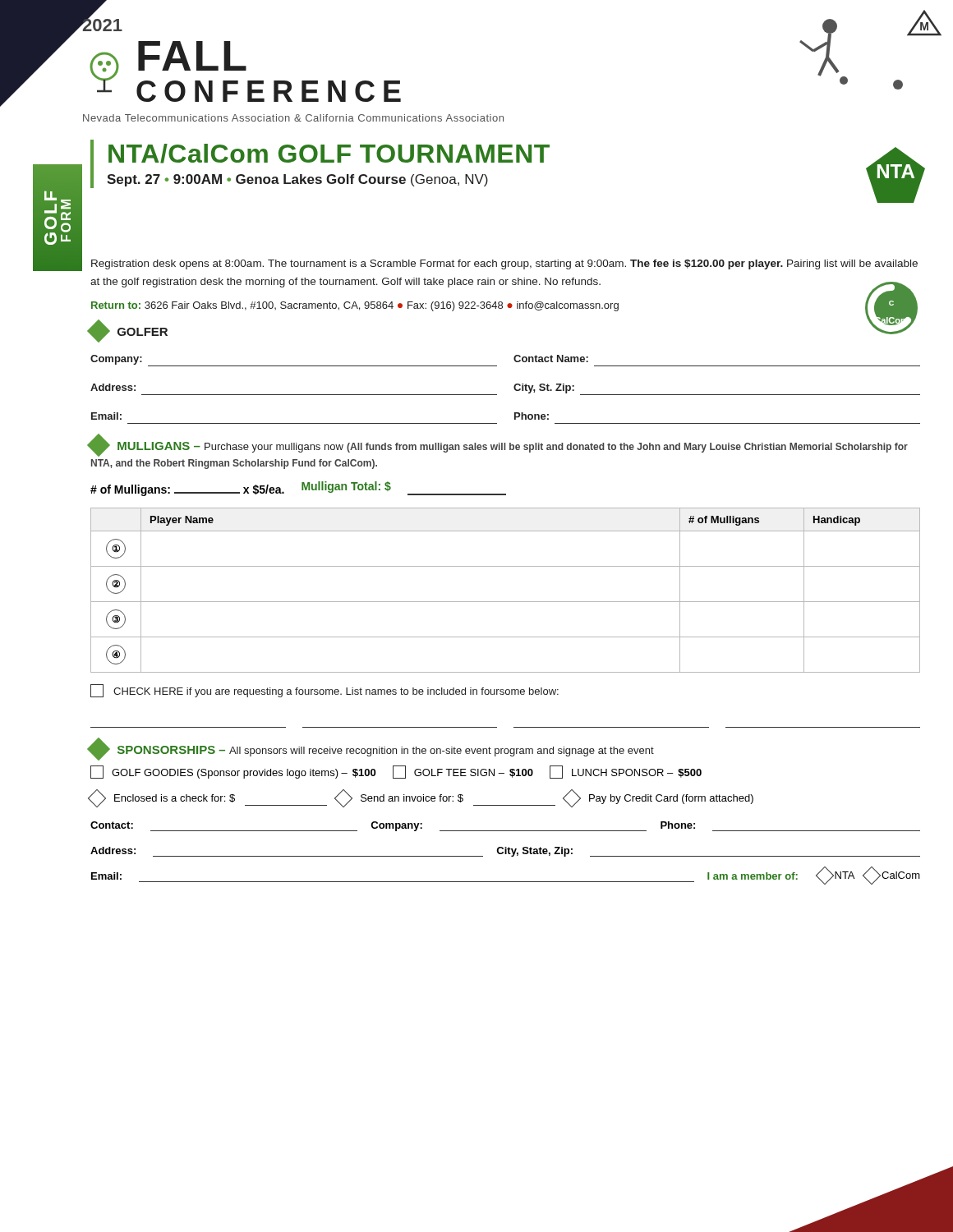Find the element starting "CHECK HERE if you are requesting"
This screenshot has height=1232, width=953.
pyautogui.click(x=325, y=691)
